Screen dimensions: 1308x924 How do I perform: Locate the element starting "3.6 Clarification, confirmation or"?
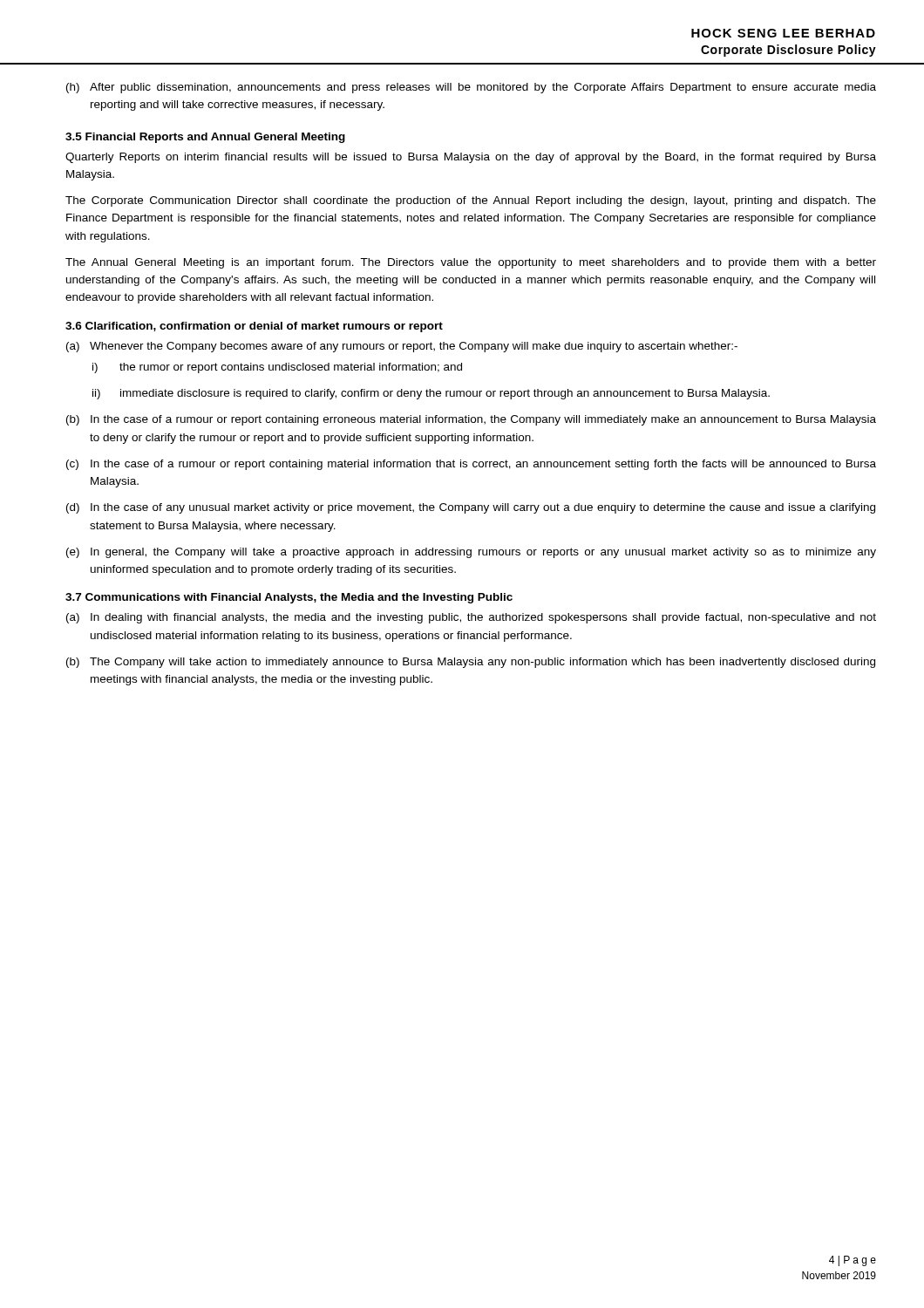tap(254, 325)
